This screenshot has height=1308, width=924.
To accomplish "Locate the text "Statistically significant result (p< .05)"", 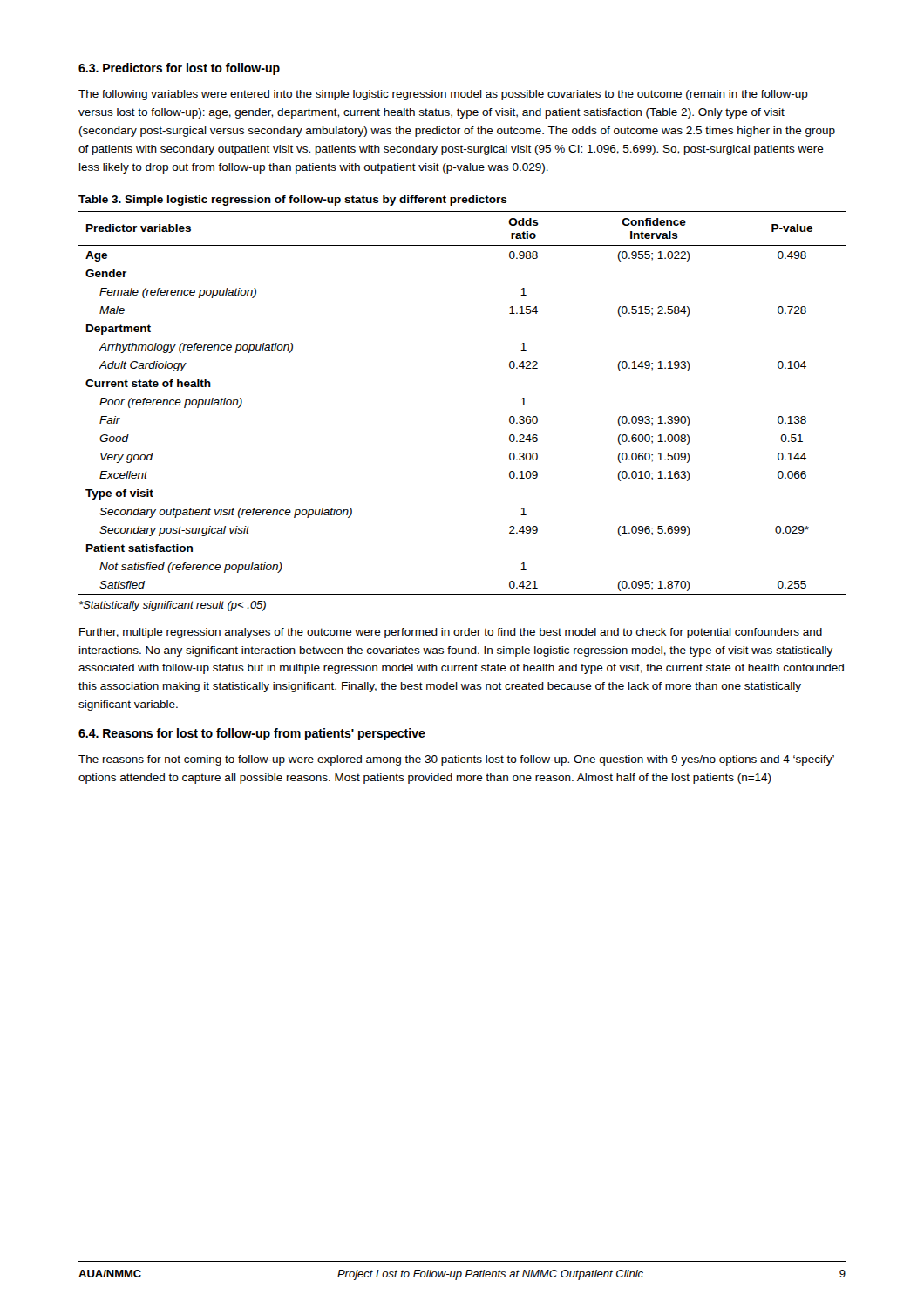I will point(172,604).
